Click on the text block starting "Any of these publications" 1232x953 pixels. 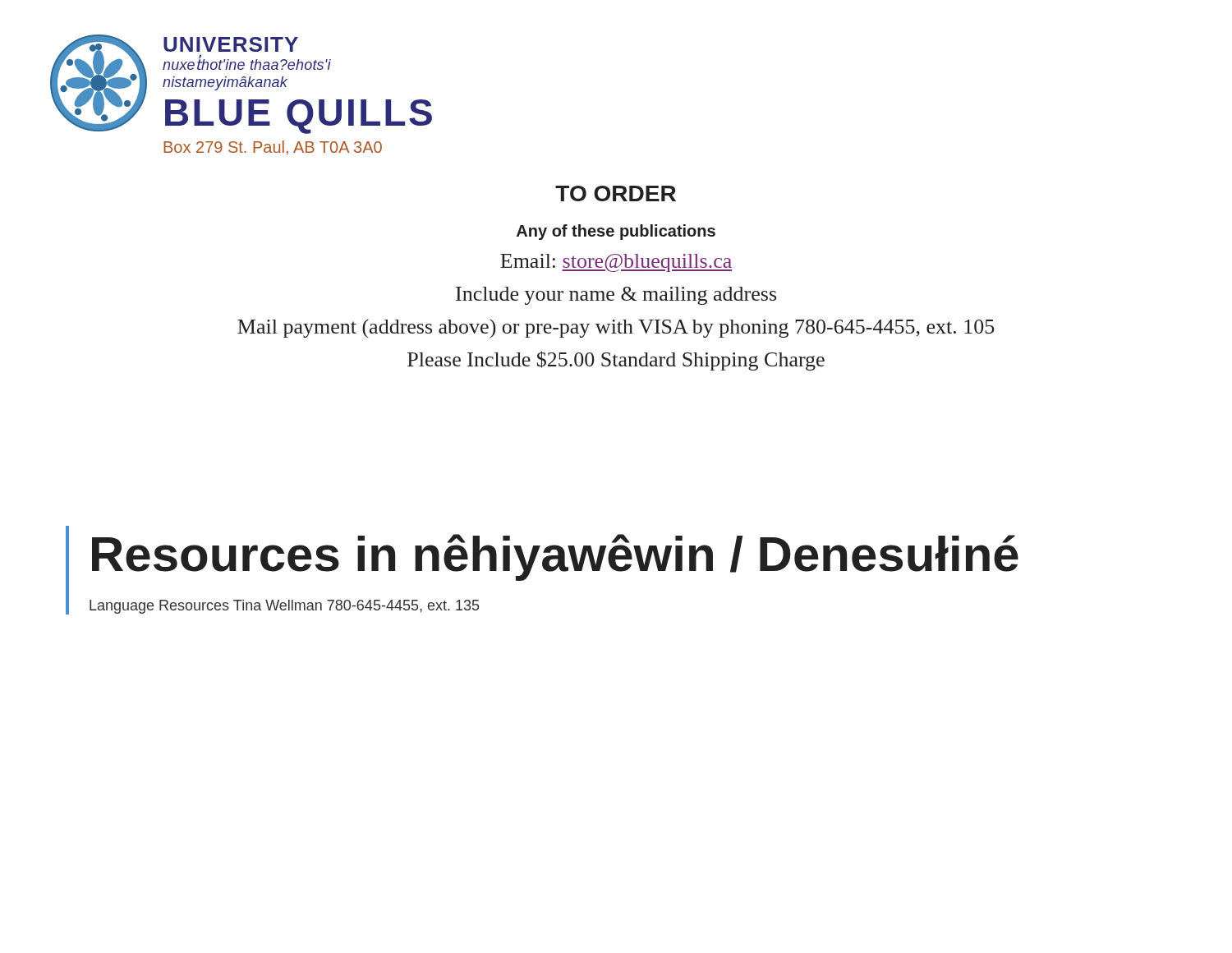[x=616, y=231]
